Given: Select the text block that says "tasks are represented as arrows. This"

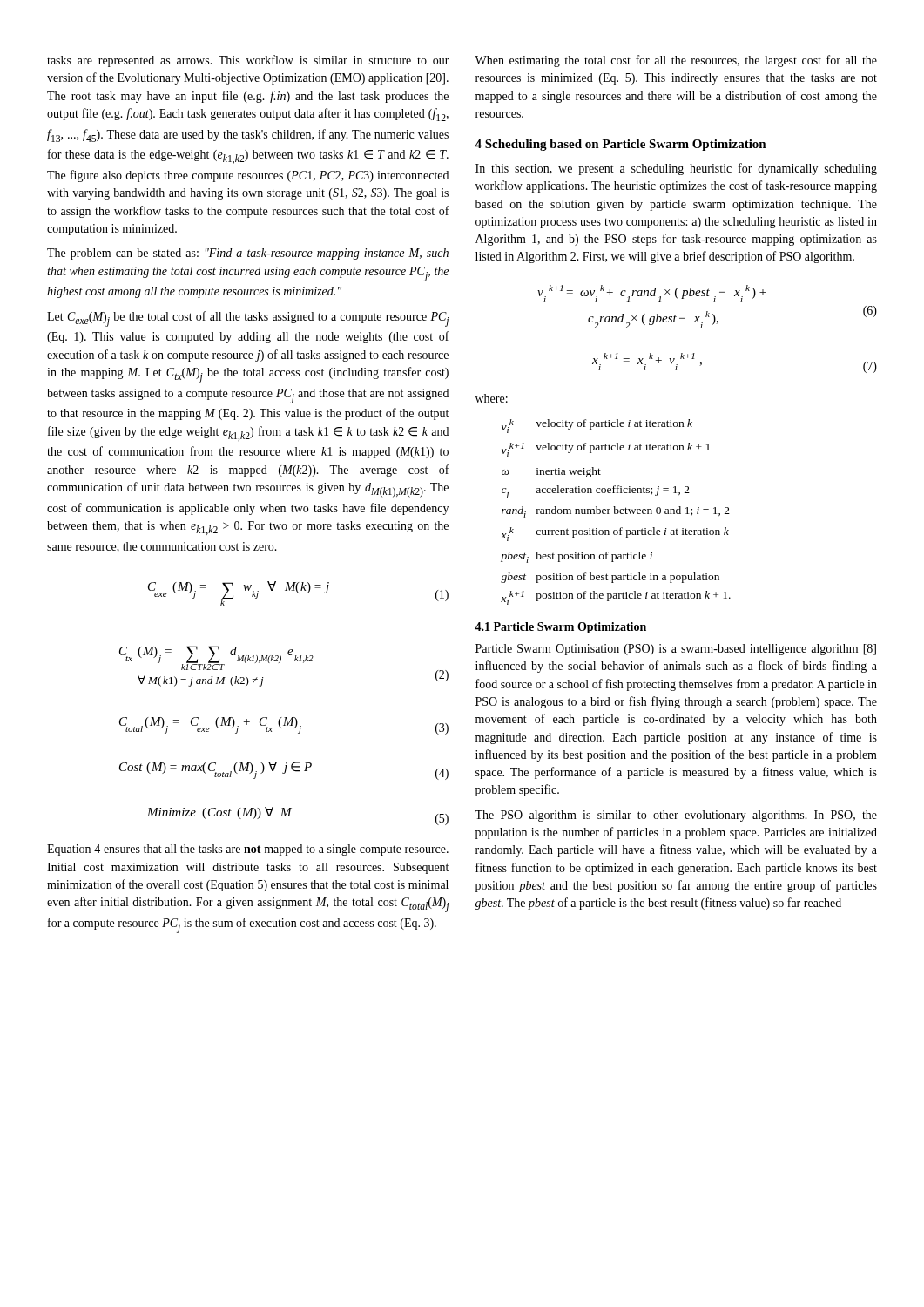Looking at the screenshot, I should tap(248, 145).
